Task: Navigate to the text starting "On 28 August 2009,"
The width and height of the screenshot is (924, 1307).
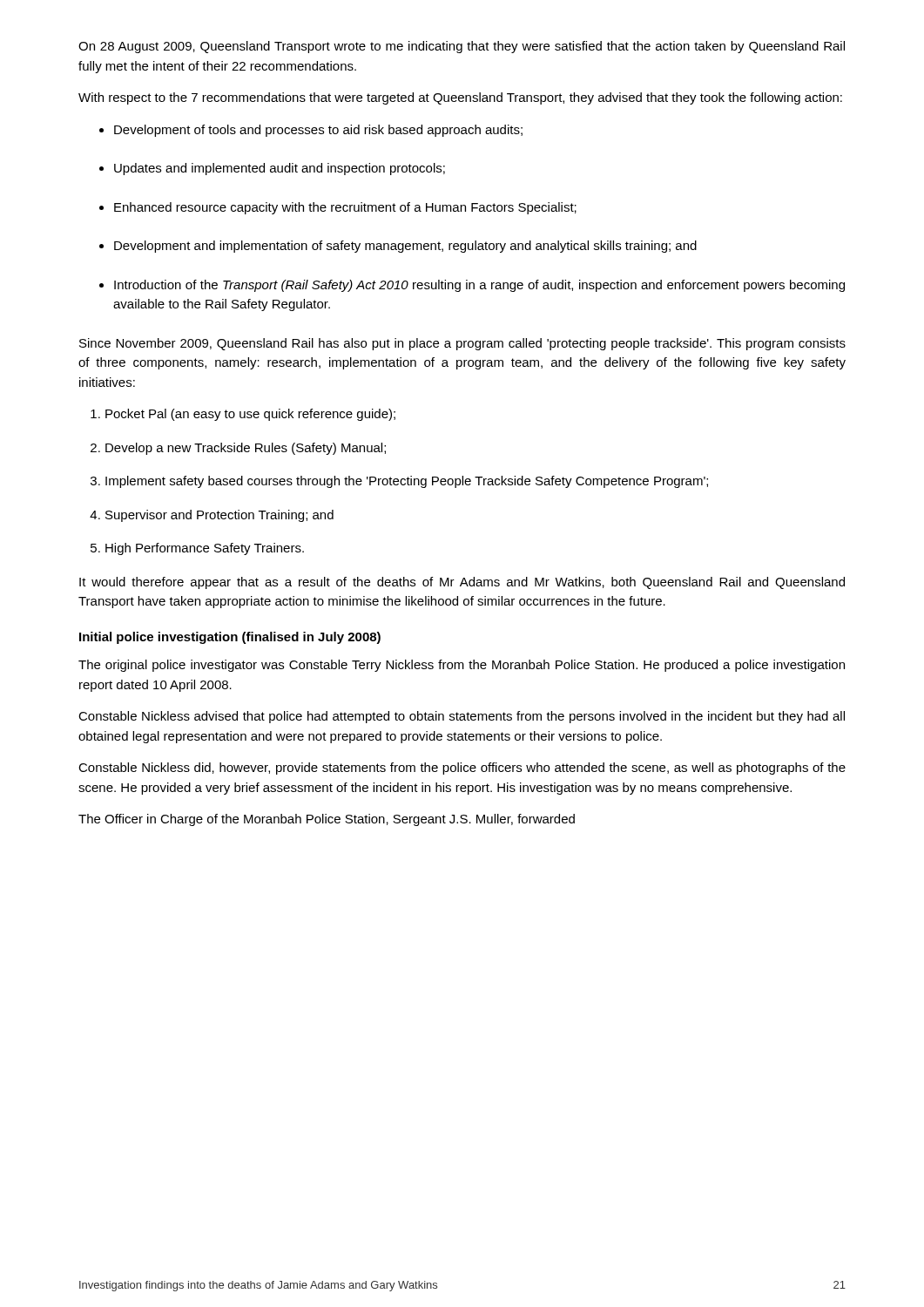Action: 462,56
